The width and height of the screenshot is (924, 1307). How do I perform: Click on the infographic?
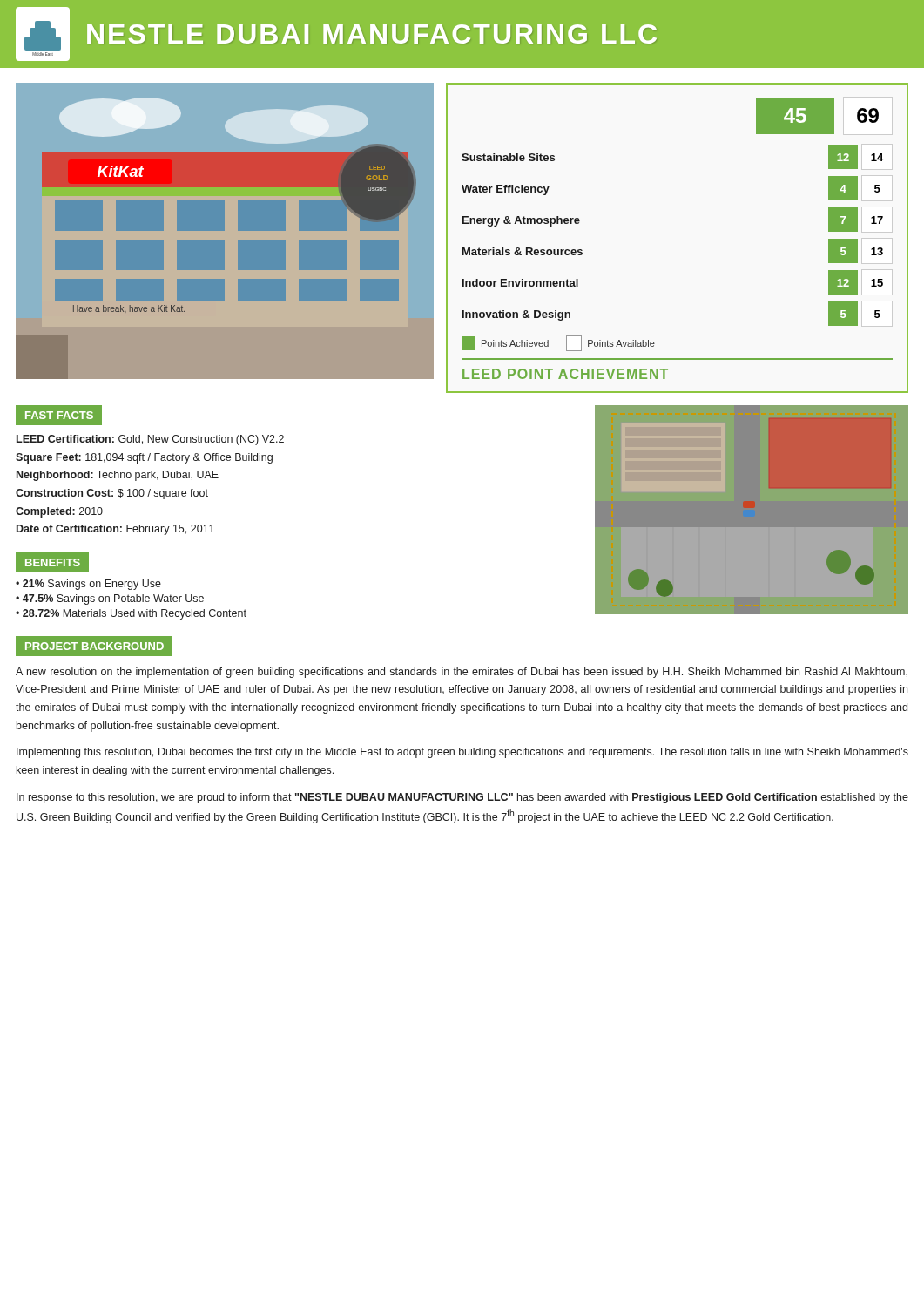coord(677,238)
